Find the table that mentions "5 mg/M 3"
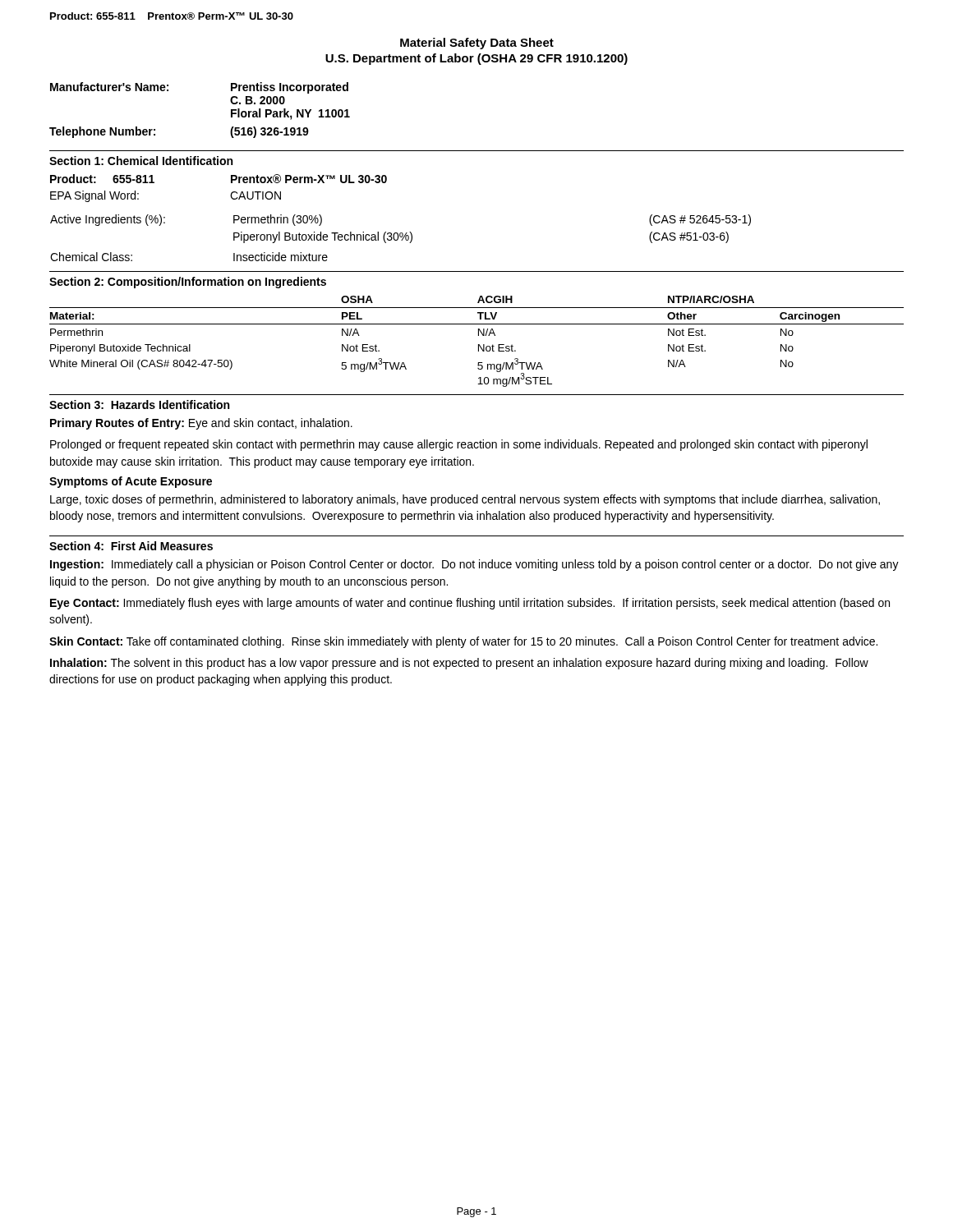Screen dimensions: 1232x953 click(x=476, y=340)
